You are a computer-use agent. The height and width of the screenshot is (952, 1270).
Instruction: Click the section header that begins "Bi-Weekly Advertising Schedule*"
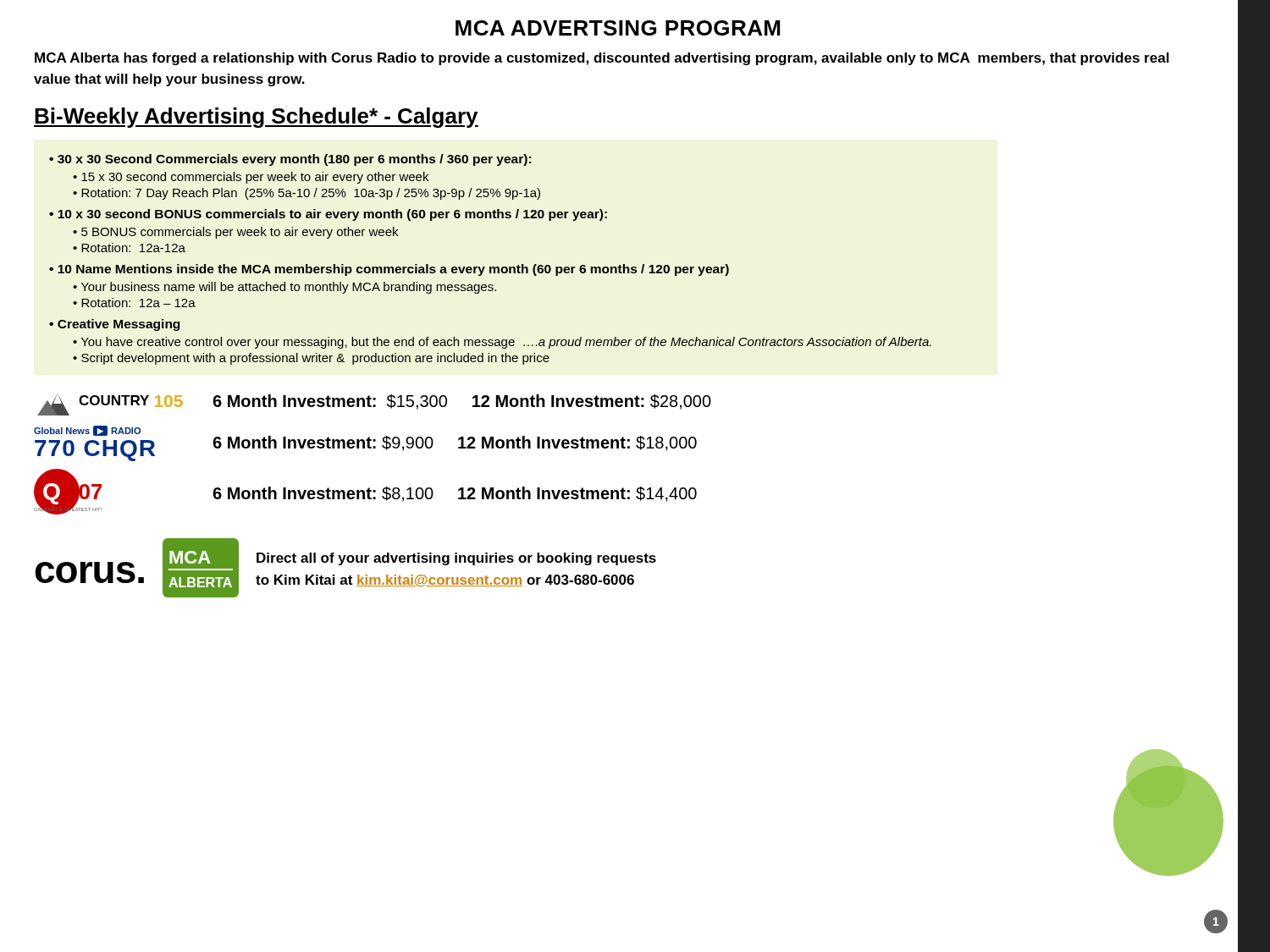256,116
